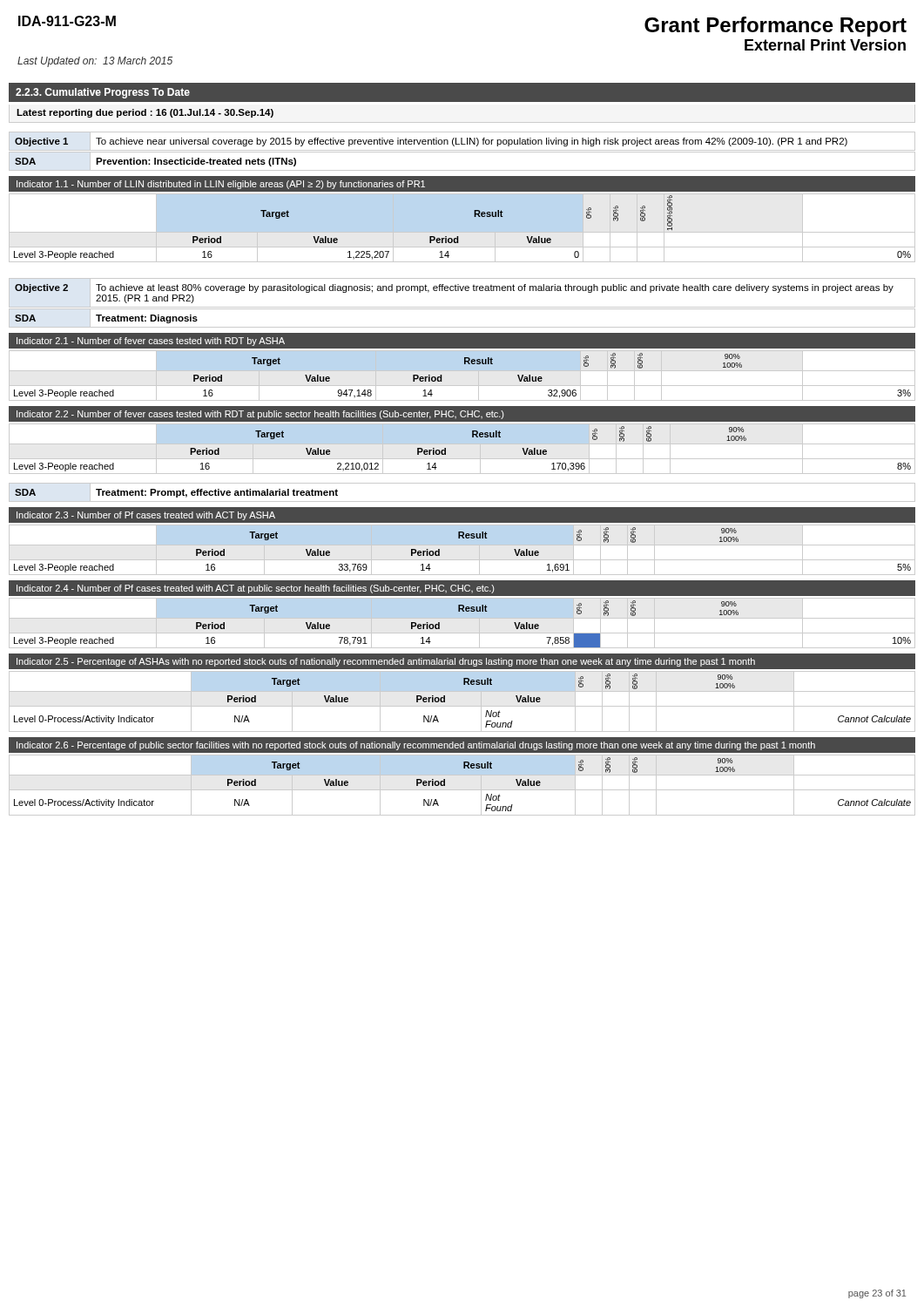Select the table that reads "SDA Prevention: Insecticide-treated nets"

462,161
